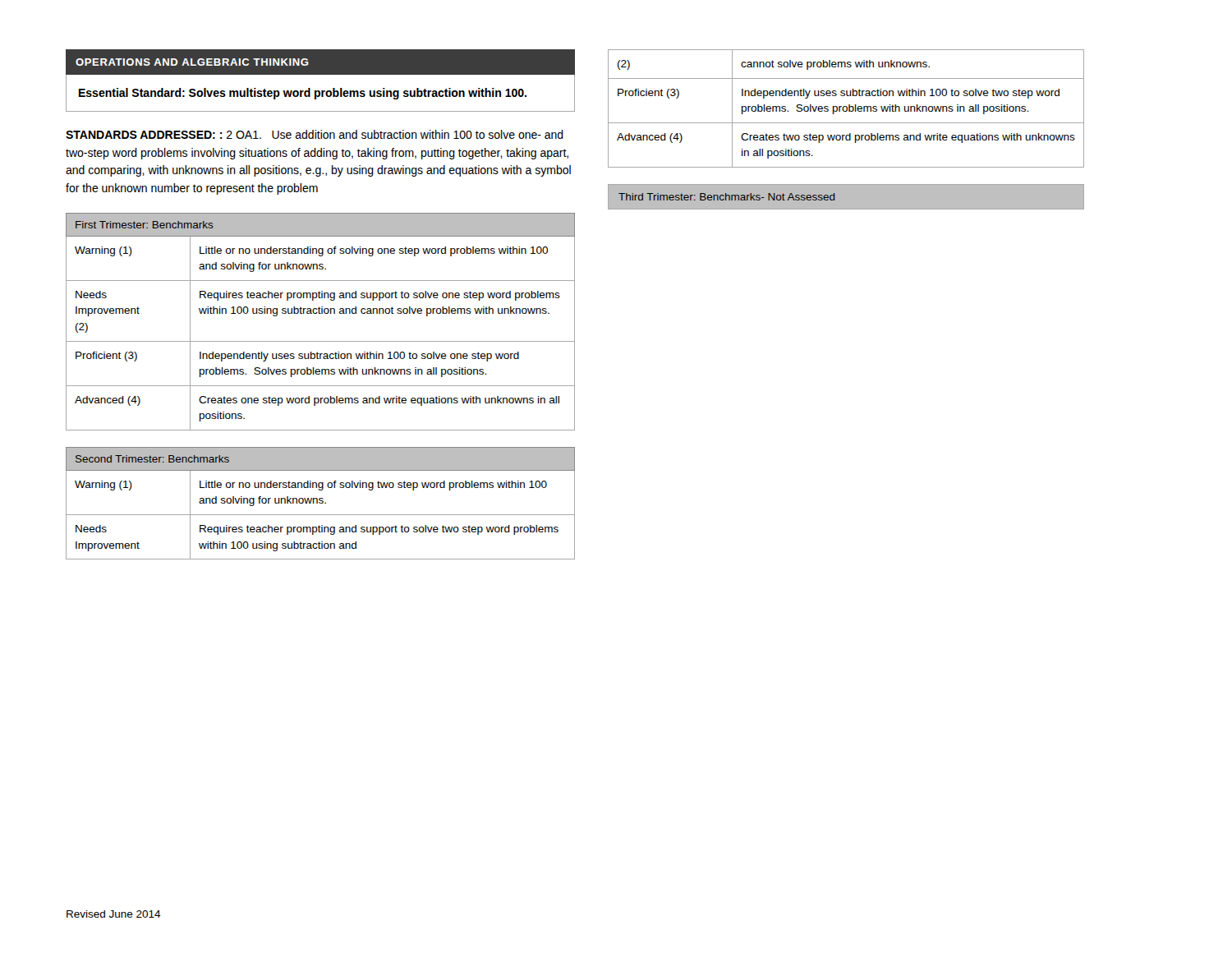Image resolution: width=1232 pixels, height=953 pixels.
Task: Select the text block that says "STANDARDS ADDRESSED: : 2 OA1. Use addition and"
Action: coord(318,161)
